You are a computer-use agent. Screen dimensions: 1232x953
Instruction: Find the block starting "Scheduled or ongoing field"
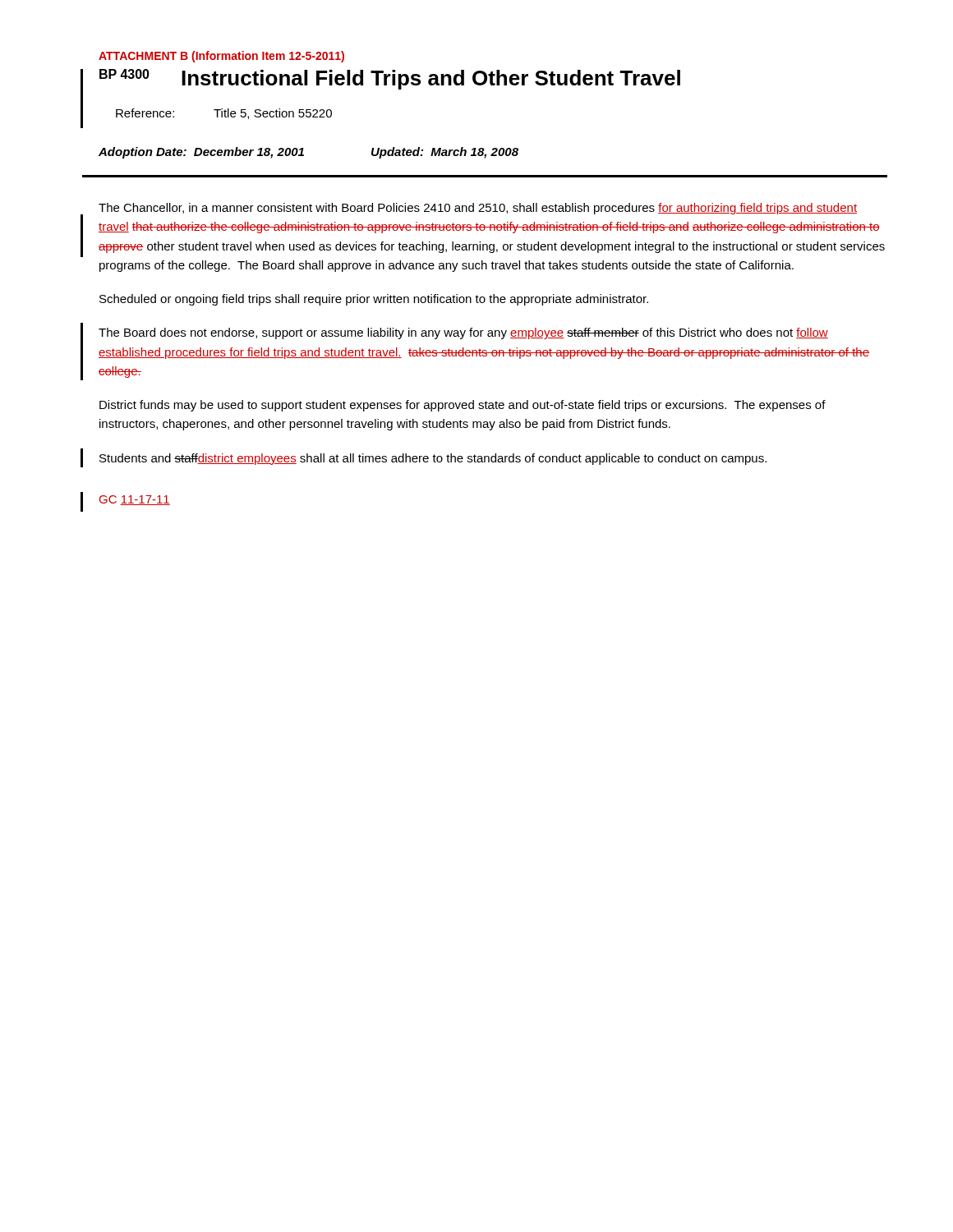374,299
